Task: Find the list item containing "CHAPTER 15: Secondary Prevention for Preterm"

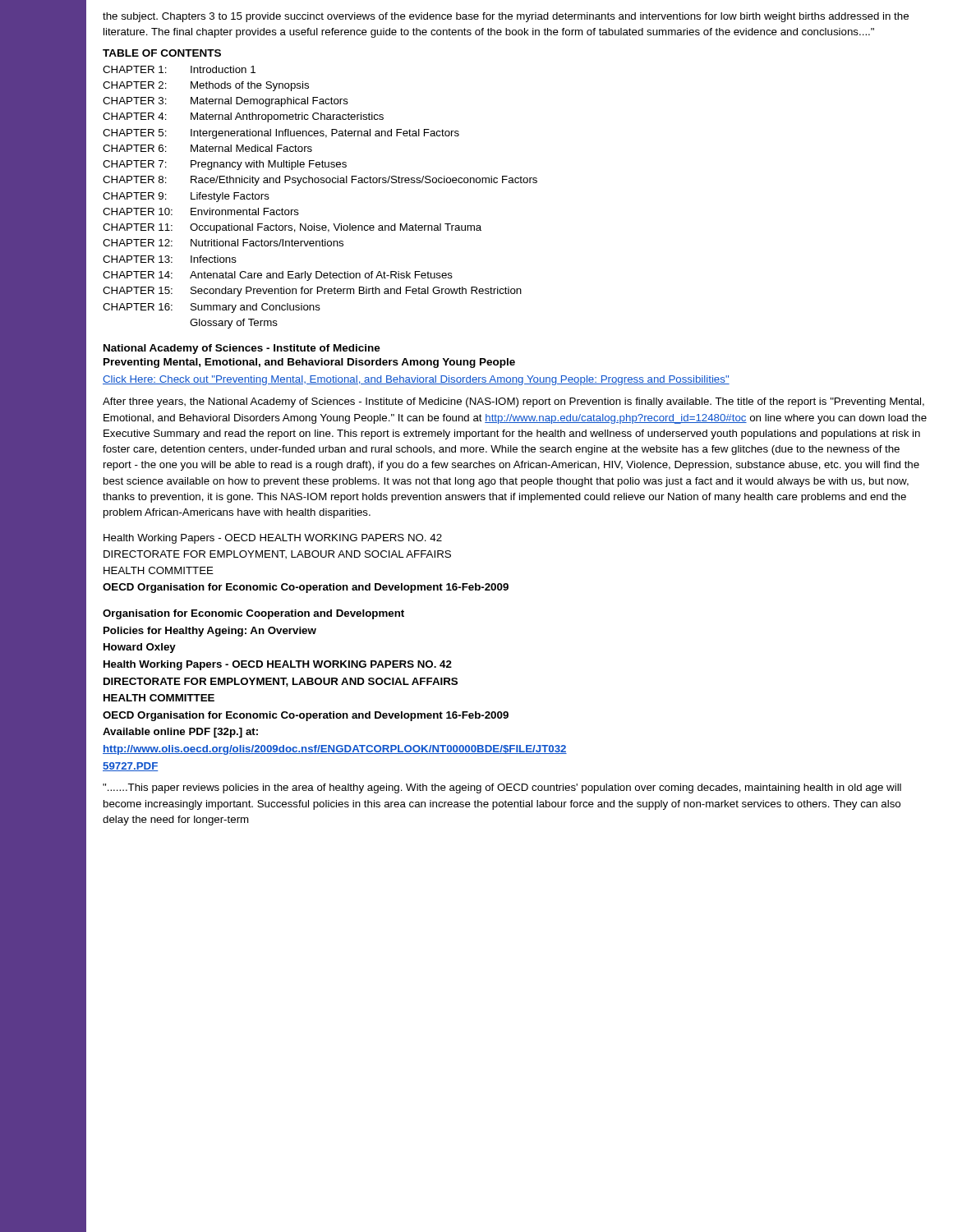Action: click(x=516, y=291)
